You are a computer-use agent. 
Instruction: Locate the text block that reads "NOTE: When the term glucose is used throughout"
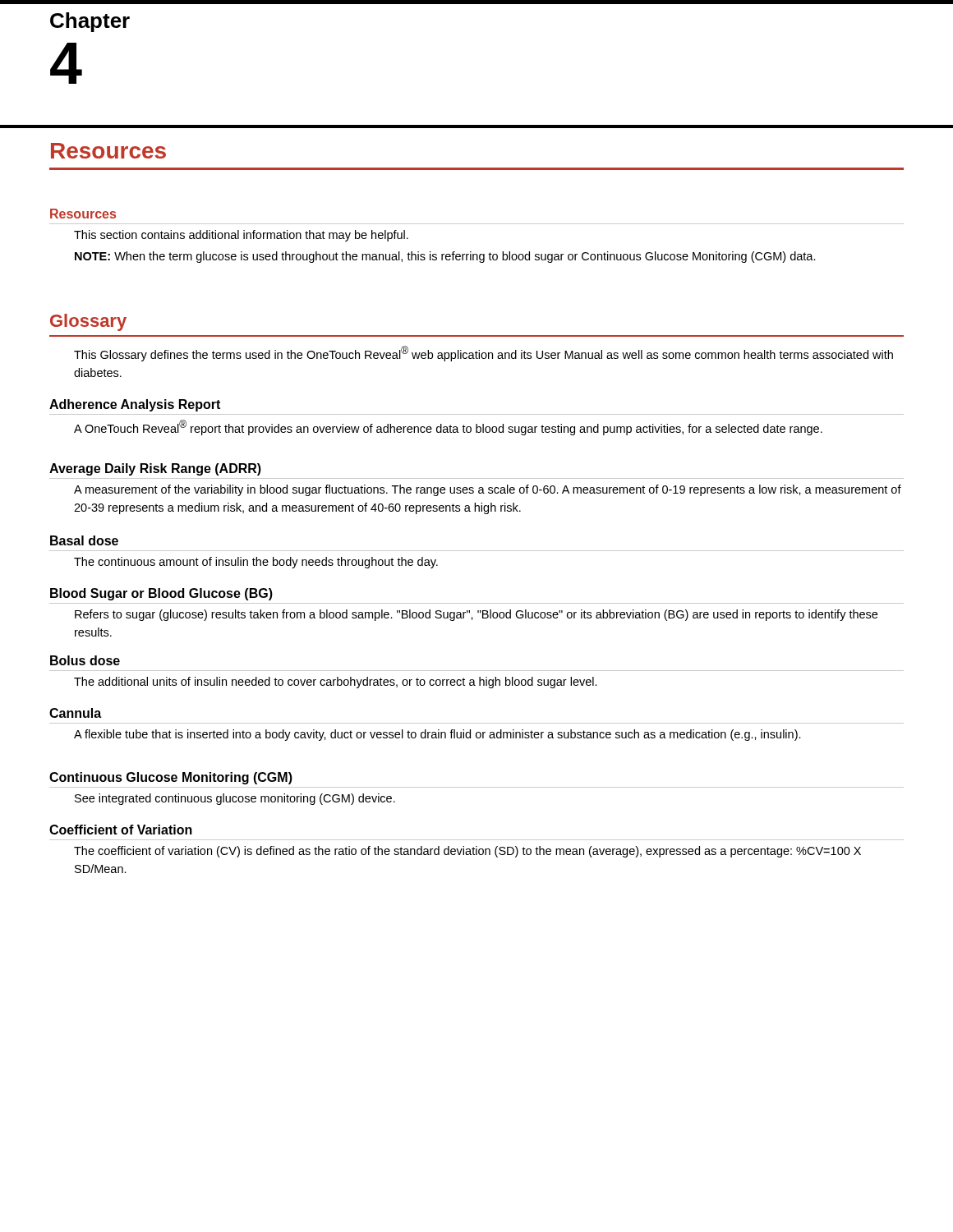coord(445,256)
